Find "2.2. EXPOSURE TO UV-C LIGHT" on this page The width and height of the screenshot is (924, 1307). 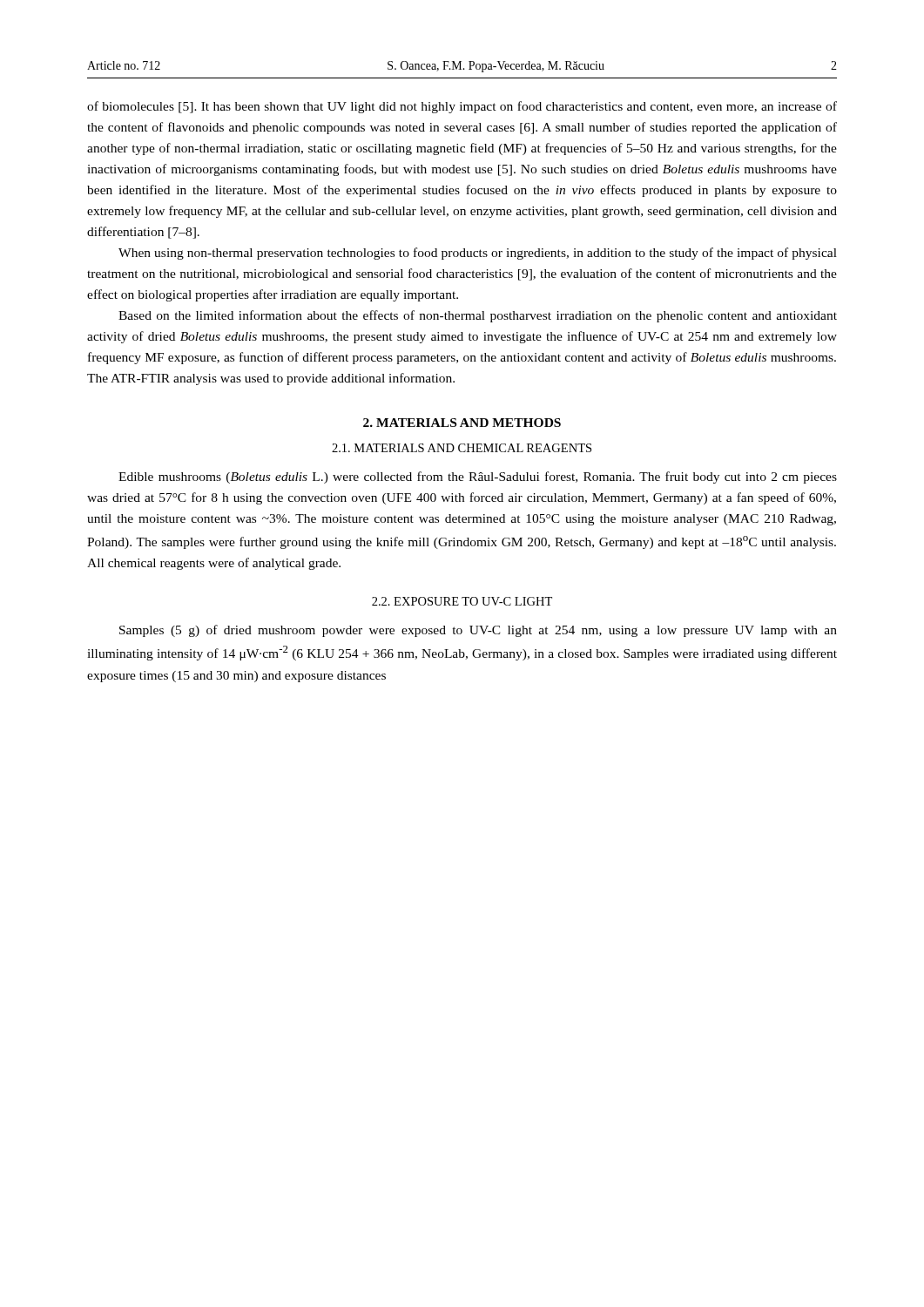point(462,602)
